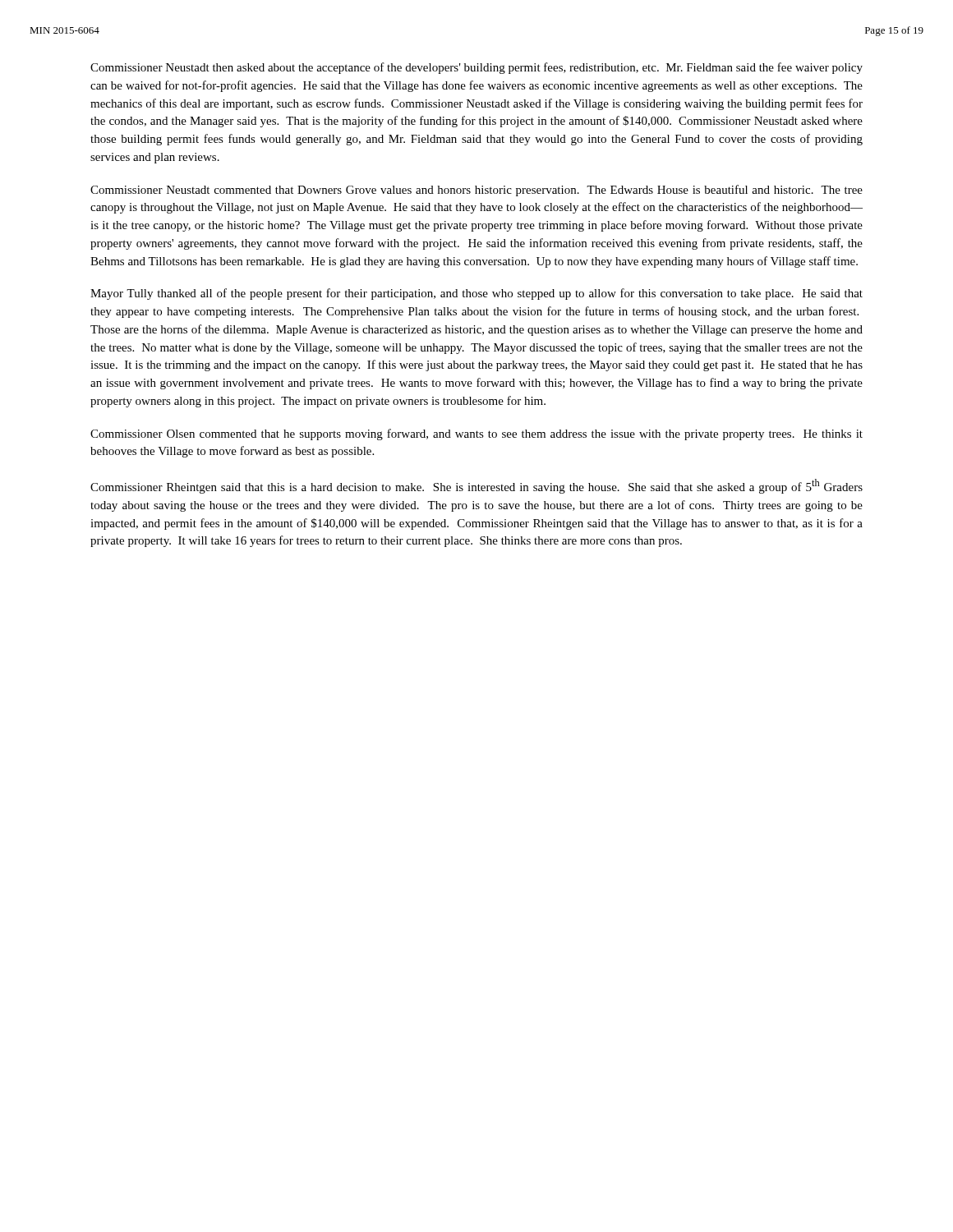Point to the text block starting "Commissioner Olsen commented that he supports moving forward,"

476,442
